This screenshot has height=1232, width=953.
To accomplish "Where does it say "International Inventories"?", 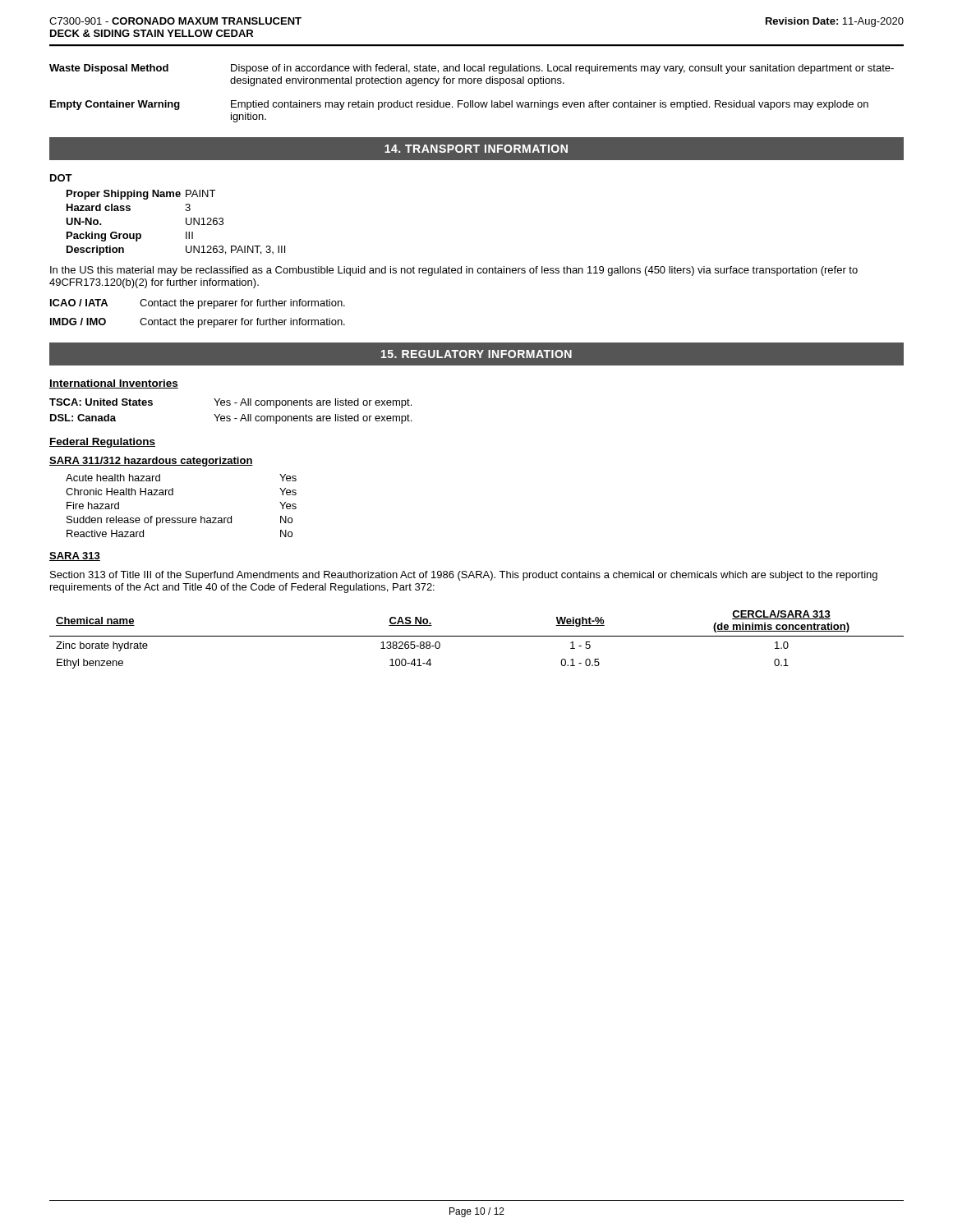I will tap(114, 383).
